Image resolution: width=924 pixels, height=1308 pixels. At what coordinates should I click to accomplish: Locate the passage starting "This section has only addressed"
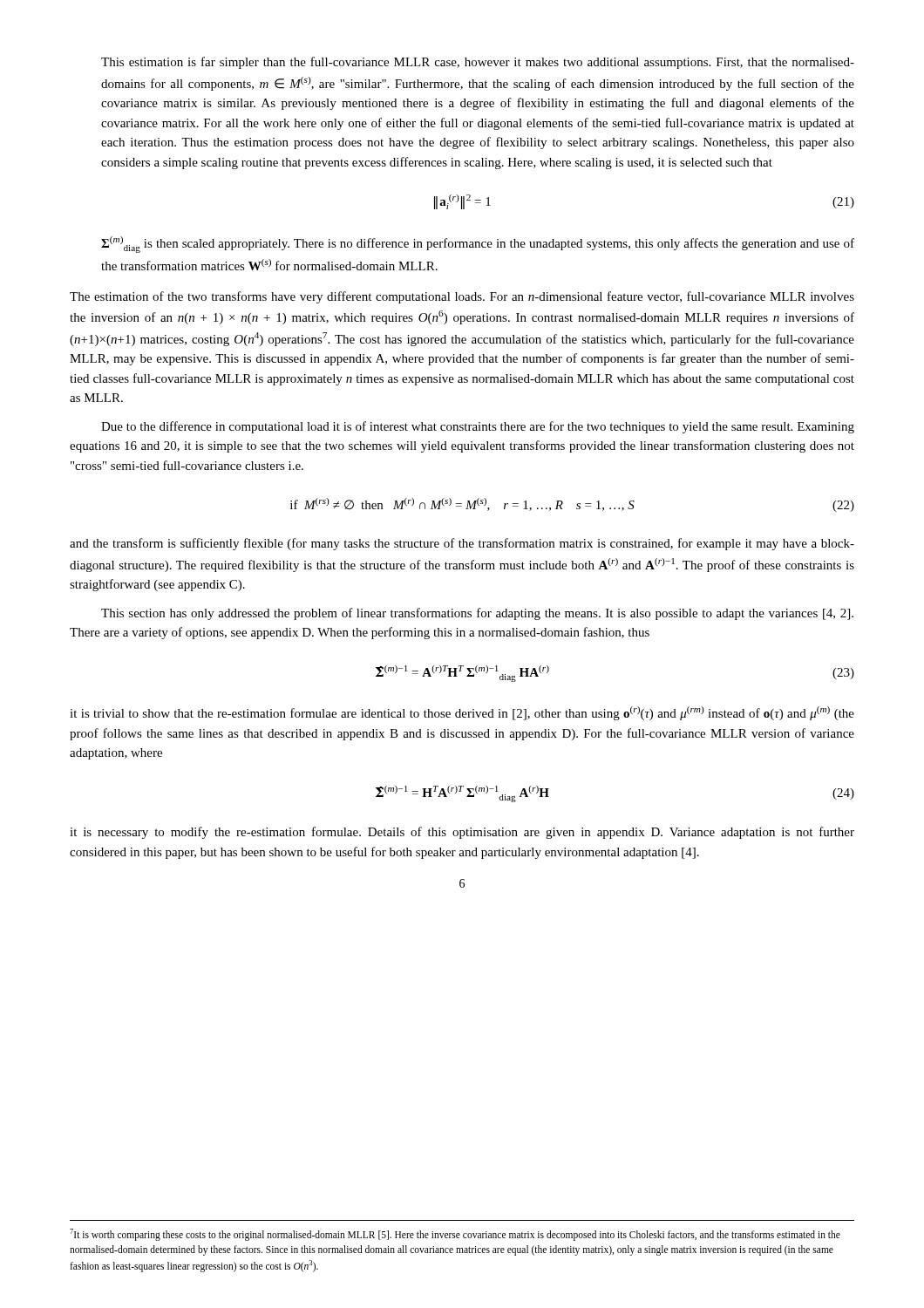(462, 623)
